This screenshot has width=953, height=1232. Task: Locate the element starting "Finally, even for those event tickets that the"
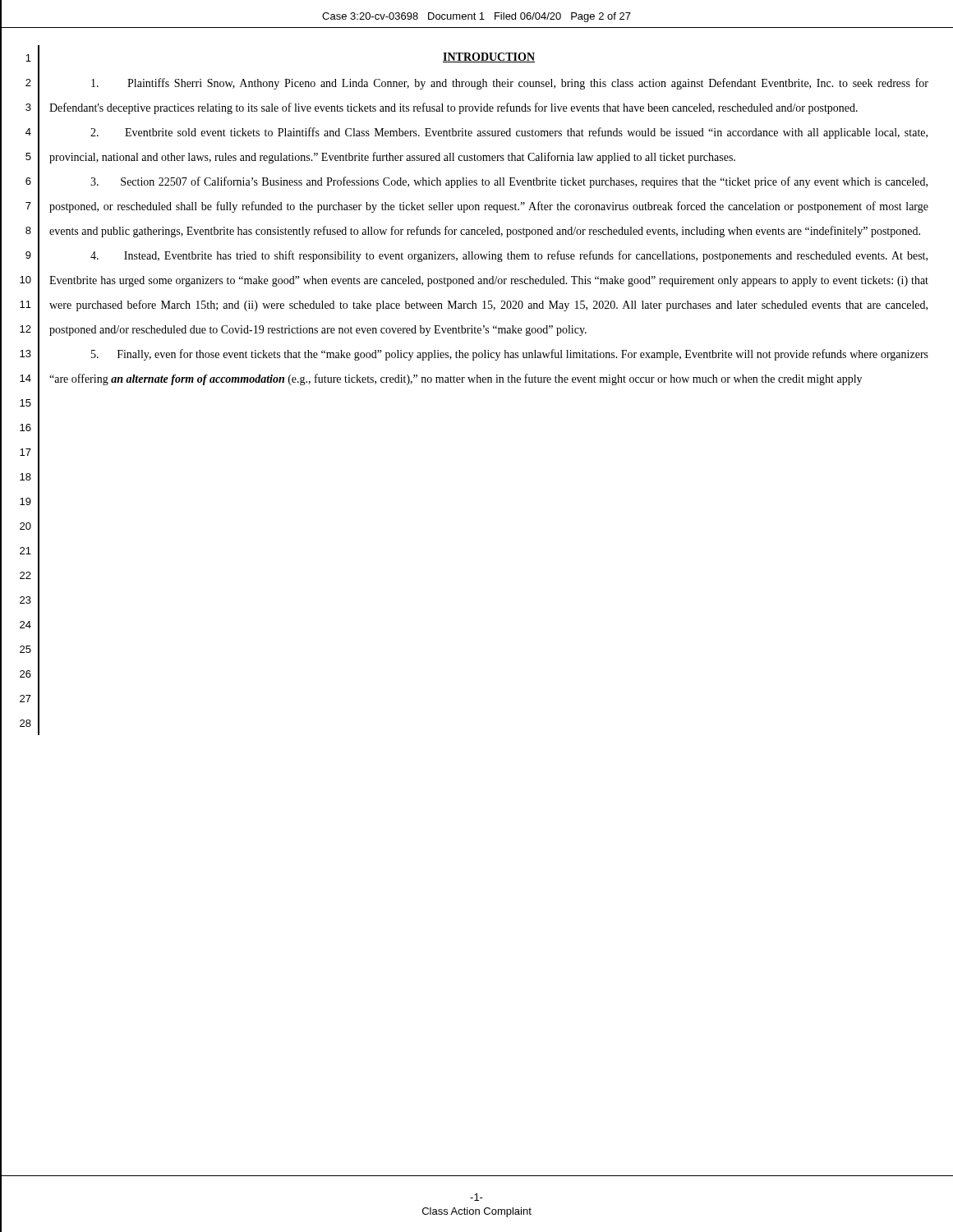click(489, 367)
